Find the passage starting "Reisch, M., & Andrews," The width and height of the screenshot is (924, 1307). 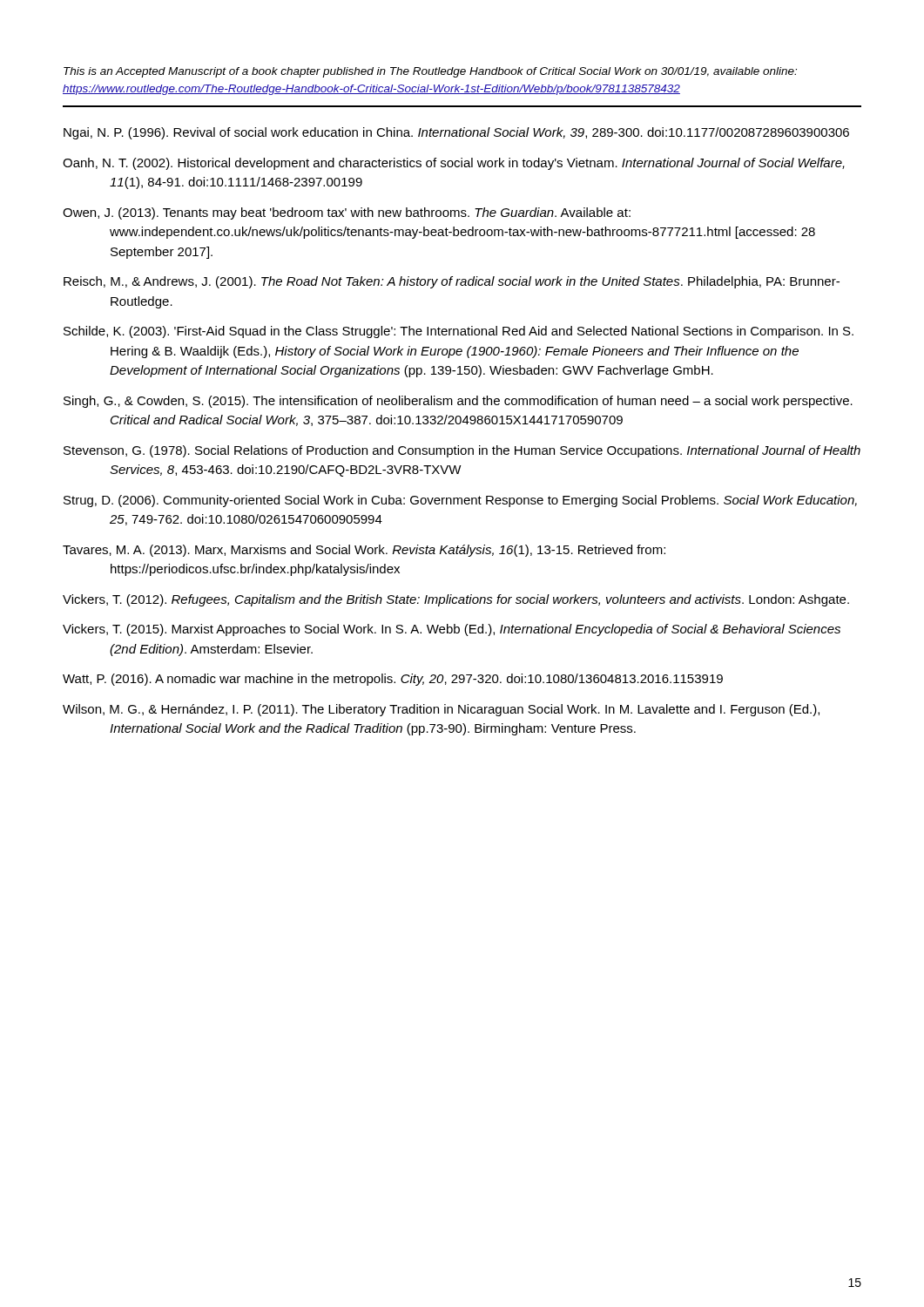(451, 291)
